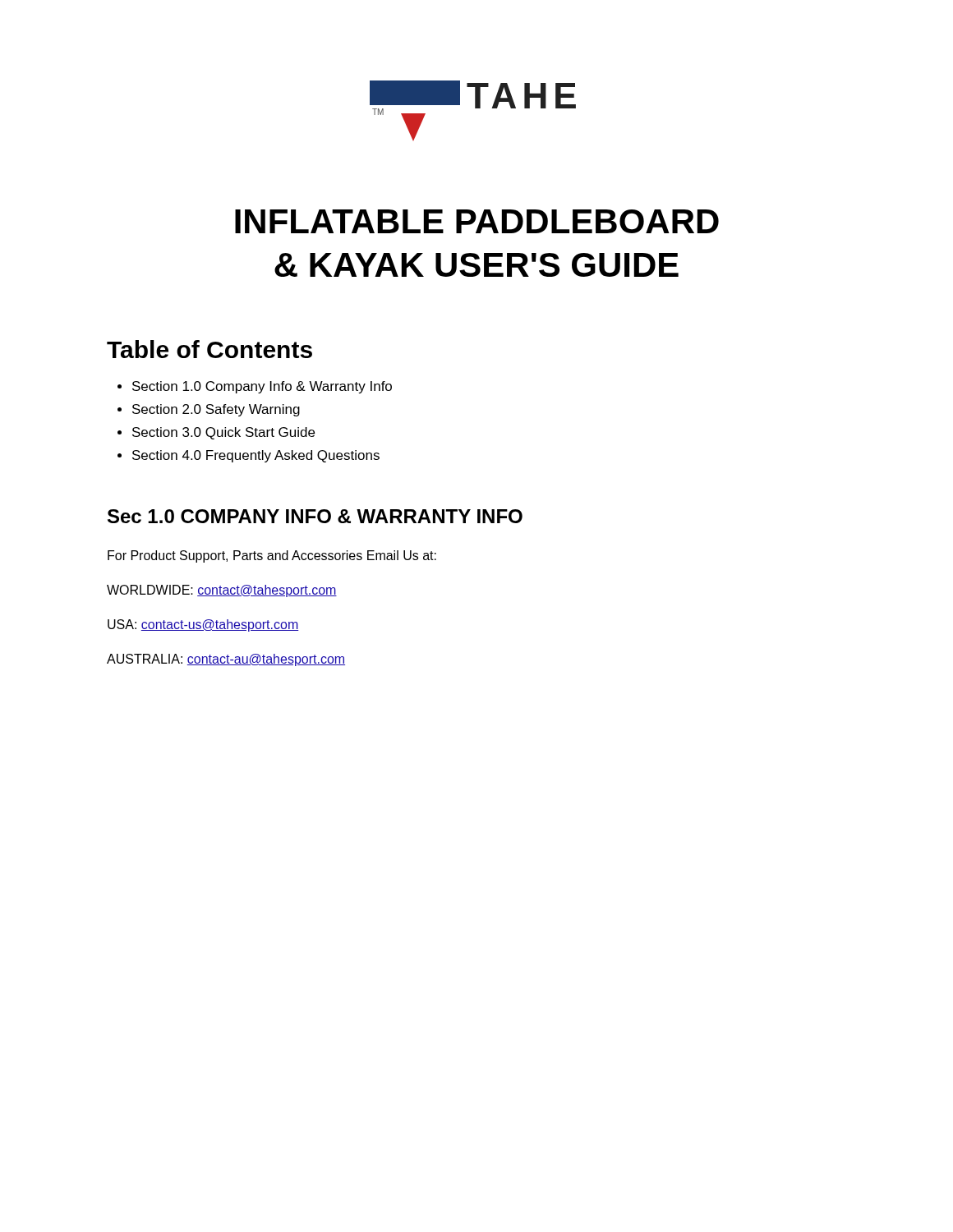Locate the text containing "WORLDWIDE: contact@tahesport.com"
This screenshot has height=1232, width=953.
(x=222, y=590)
